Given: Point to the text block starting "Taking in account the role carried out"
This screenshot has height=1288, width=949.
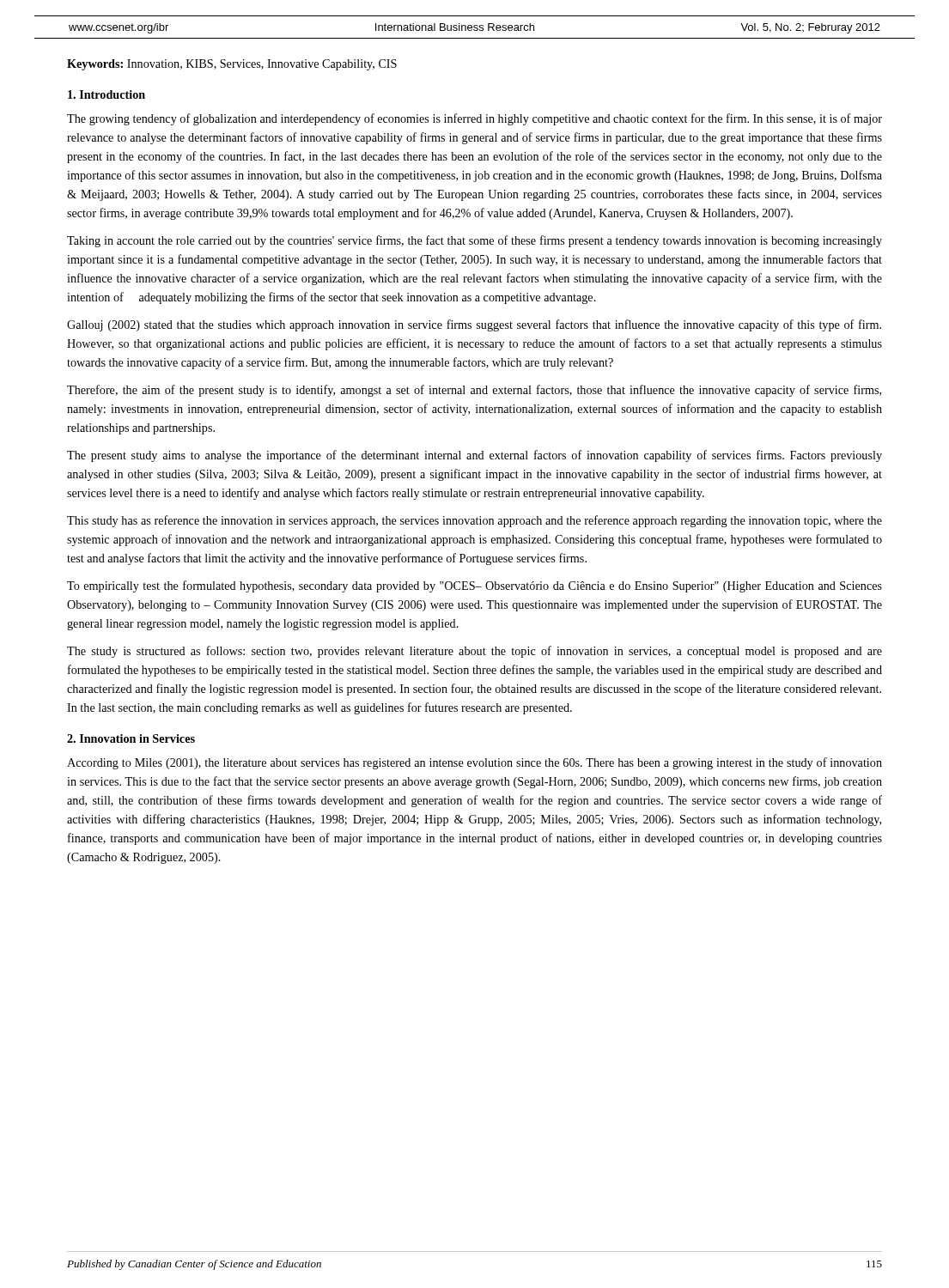Looking at the screenshot, I should point(474,269).
